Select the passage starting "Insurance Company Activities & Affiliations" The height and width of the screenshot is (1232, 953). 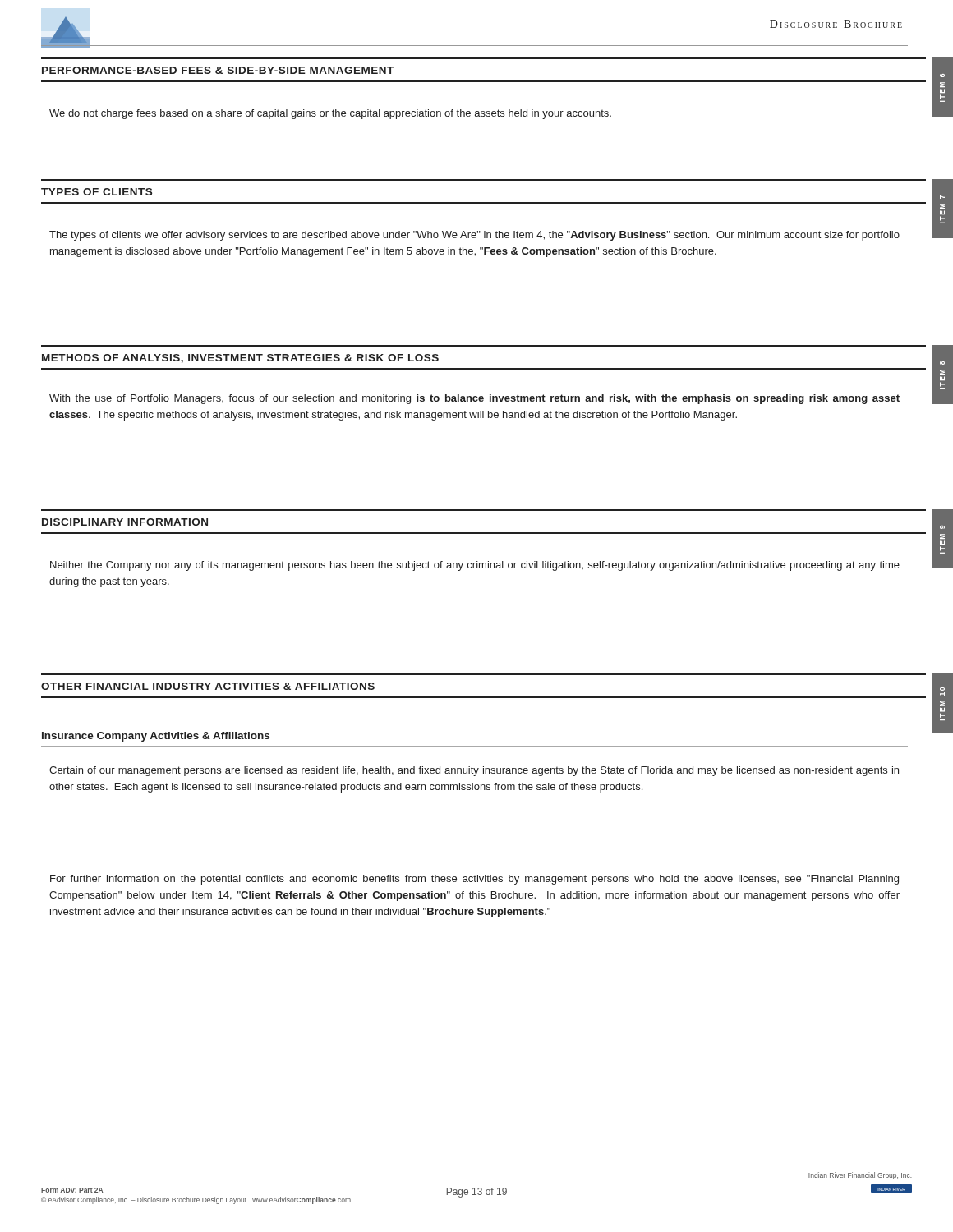click(x=156, y=736)
